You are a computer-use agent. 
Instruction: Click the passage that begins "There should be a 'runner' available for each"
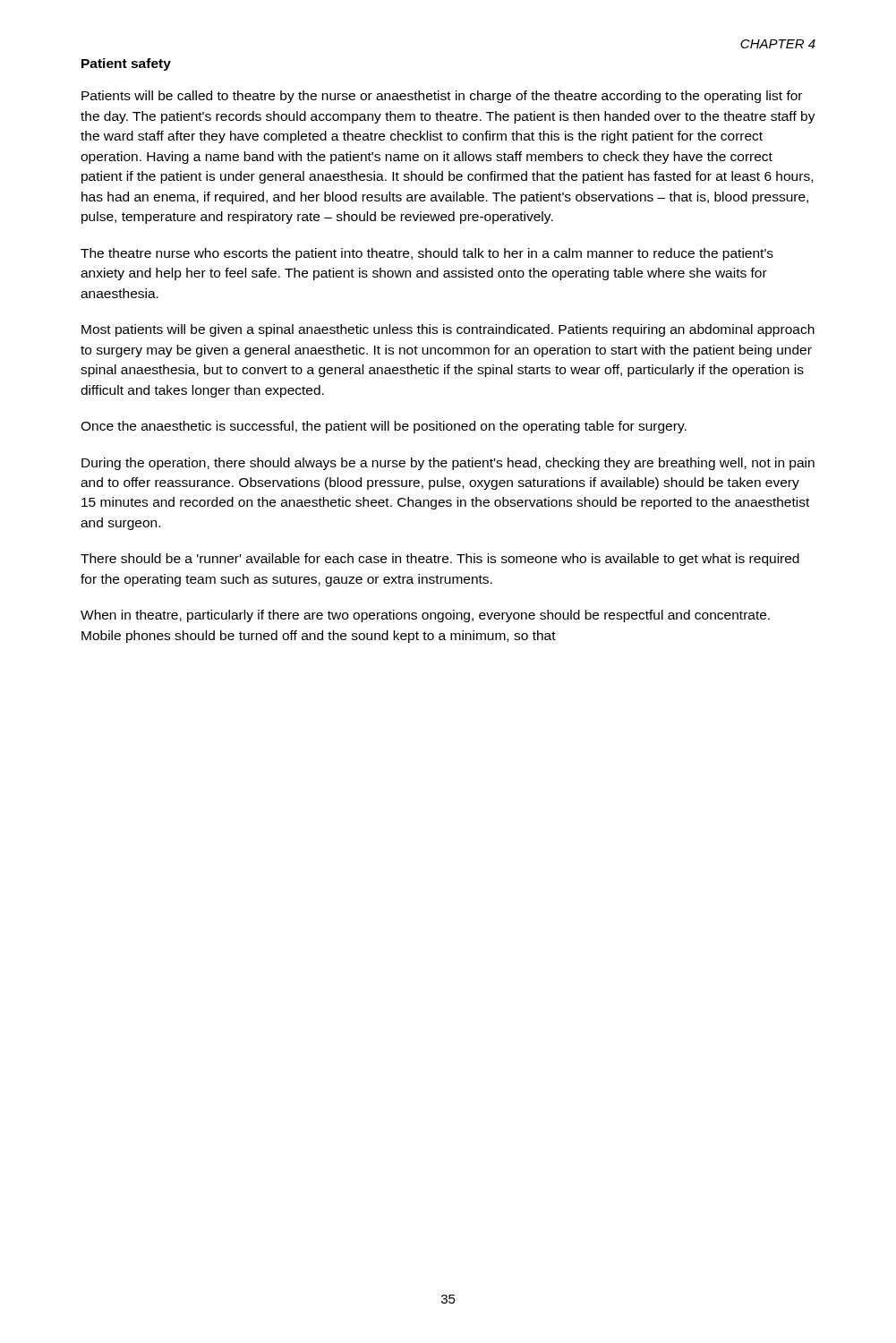point(440,569)
